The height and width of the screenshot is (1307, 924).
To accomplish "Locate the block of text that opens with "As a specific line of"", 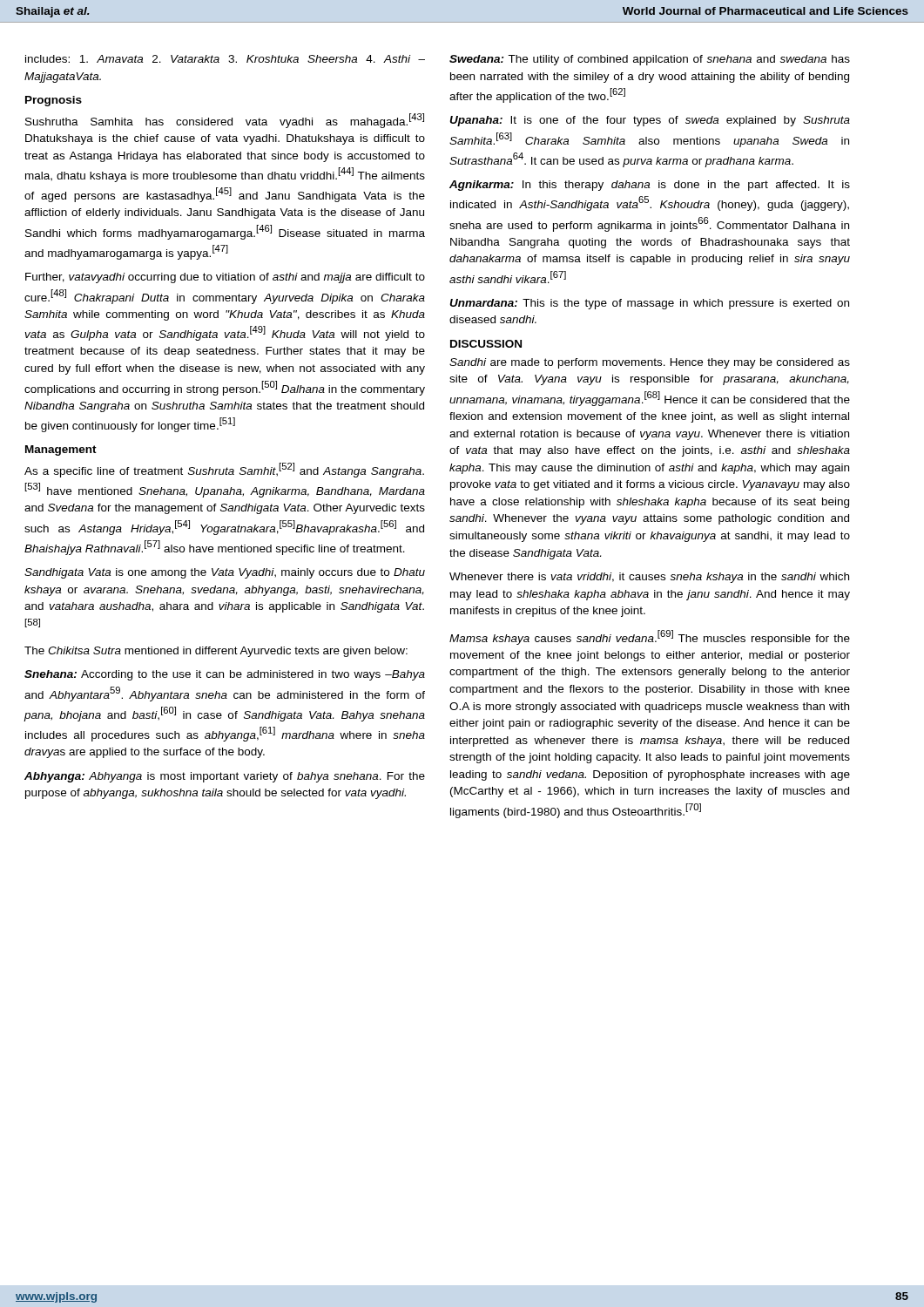I will [225, 508].
